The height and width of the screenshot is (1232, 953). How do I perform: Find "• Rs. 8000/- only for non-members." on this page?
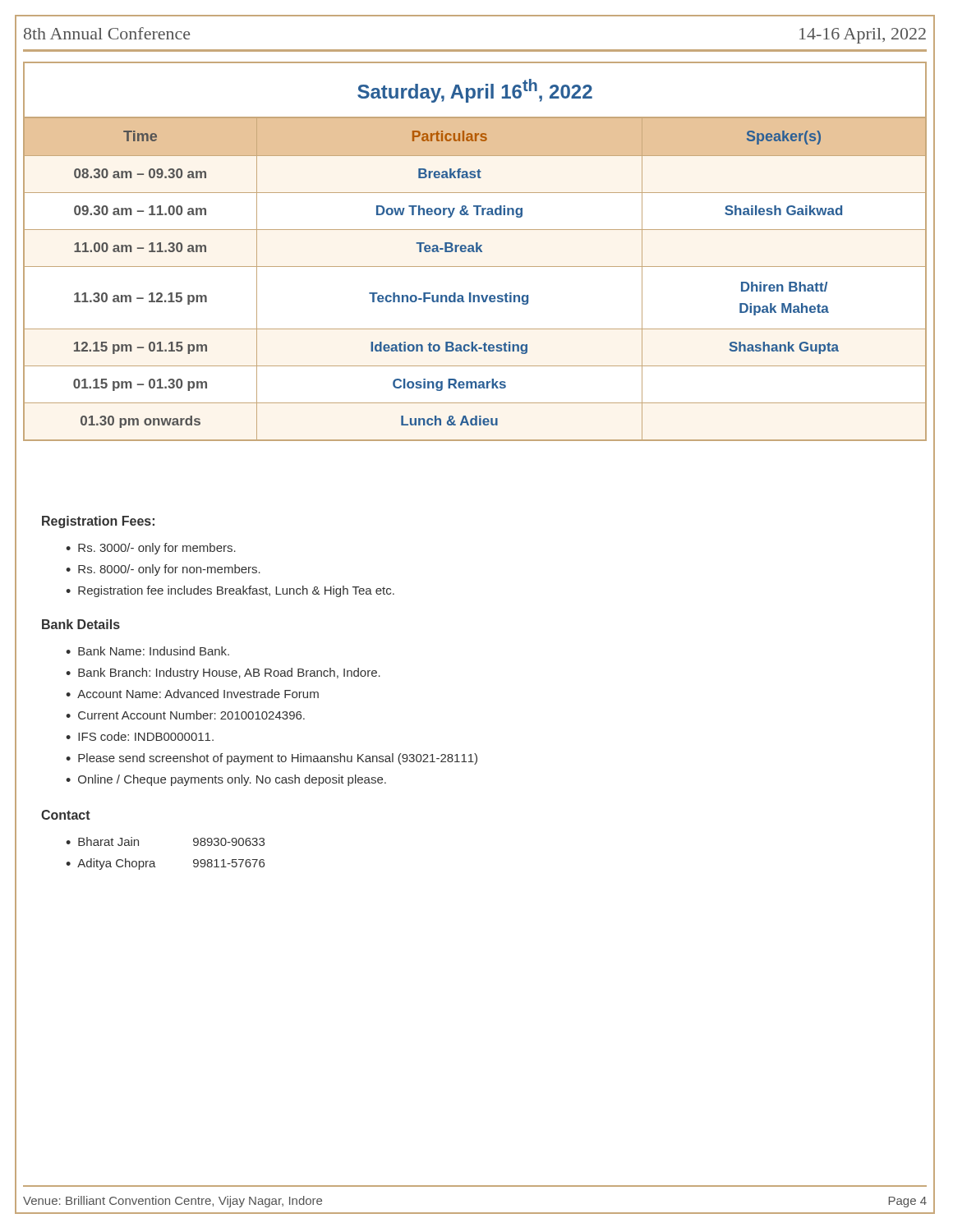tap(163, 571)
